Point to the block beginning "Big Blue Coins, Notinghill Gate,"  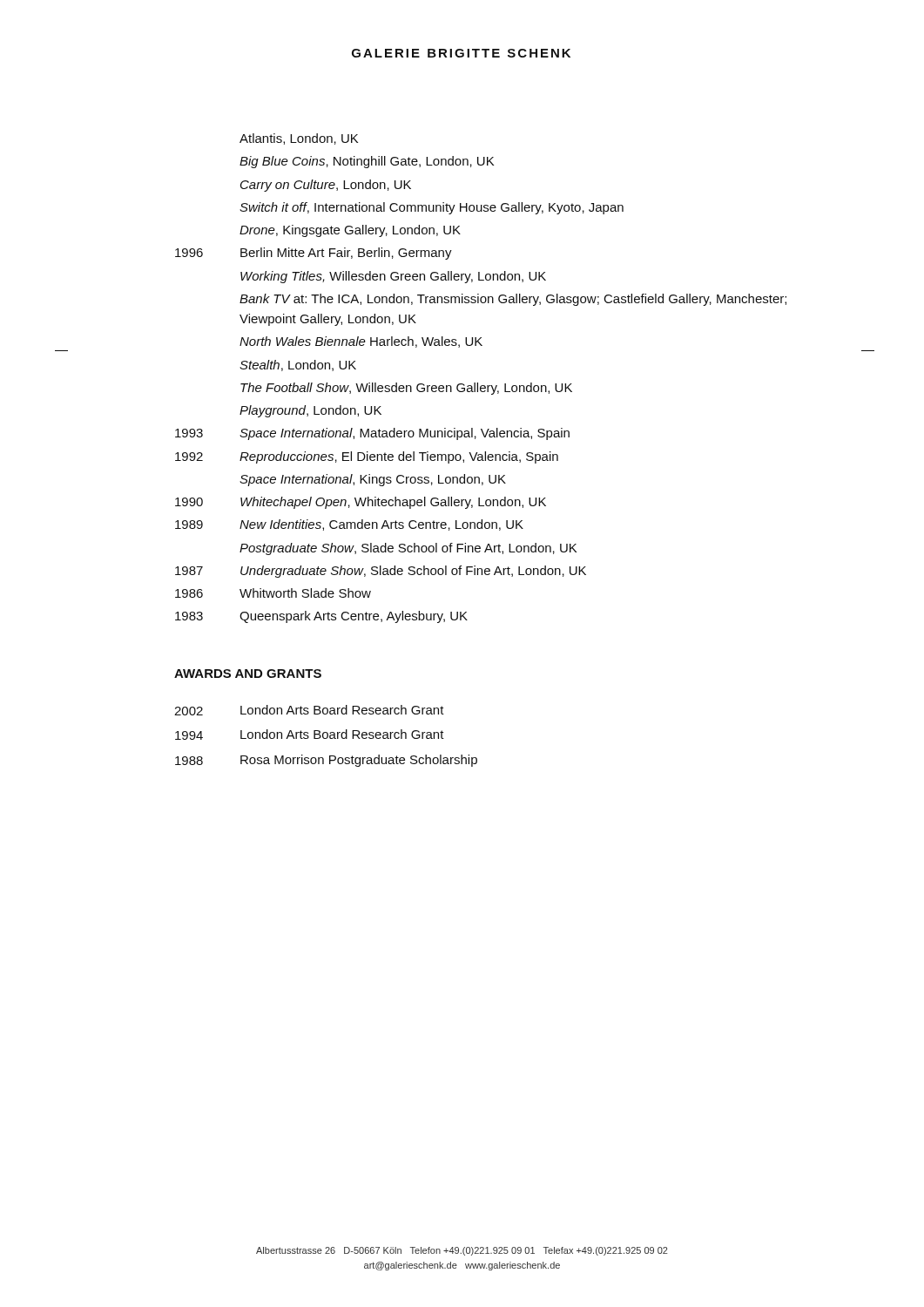pyautogui.click(x=334, y=161)
